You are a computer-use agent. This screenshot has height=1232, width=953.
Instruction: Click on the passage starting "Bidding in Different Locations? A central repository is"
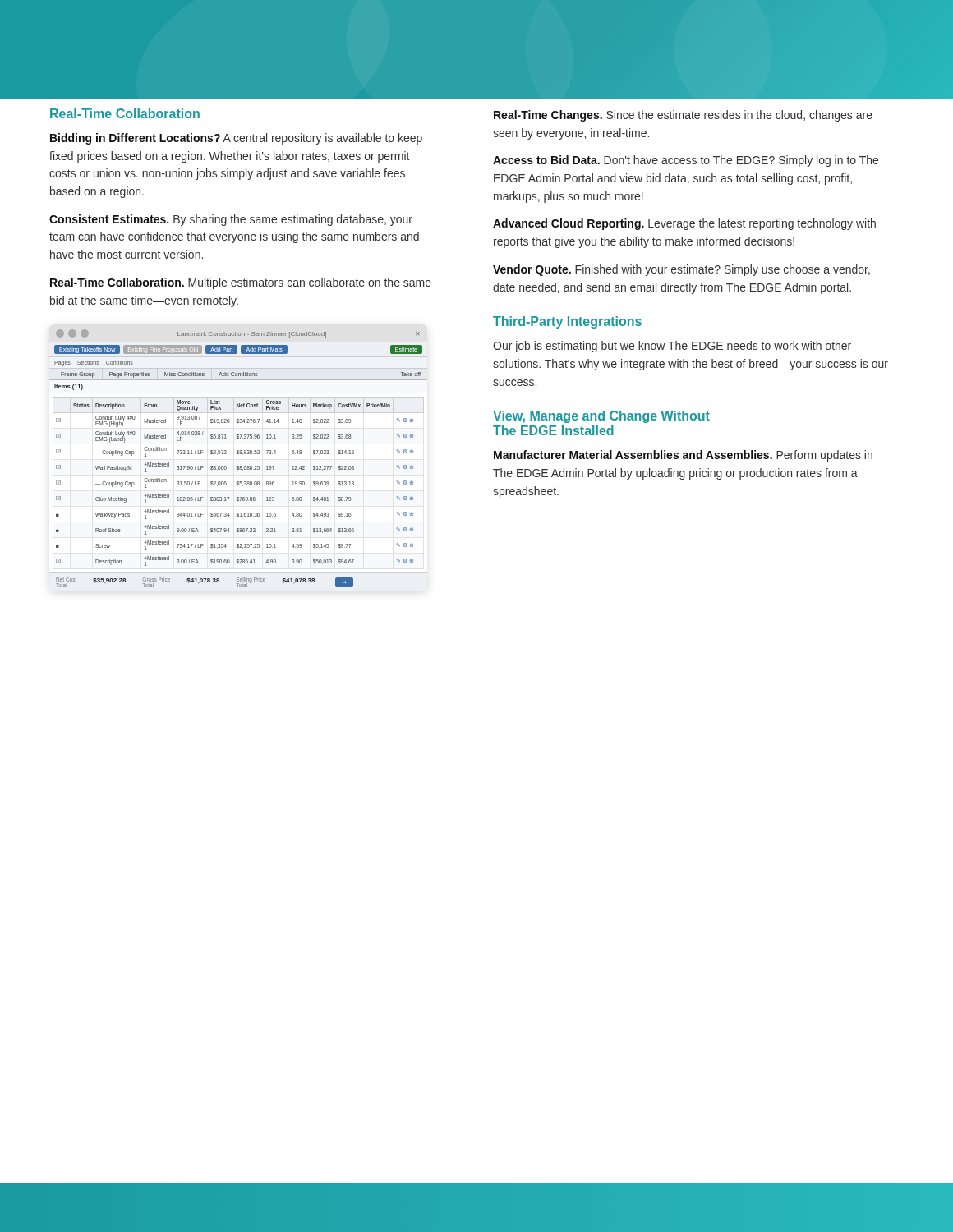pos(236,165)
